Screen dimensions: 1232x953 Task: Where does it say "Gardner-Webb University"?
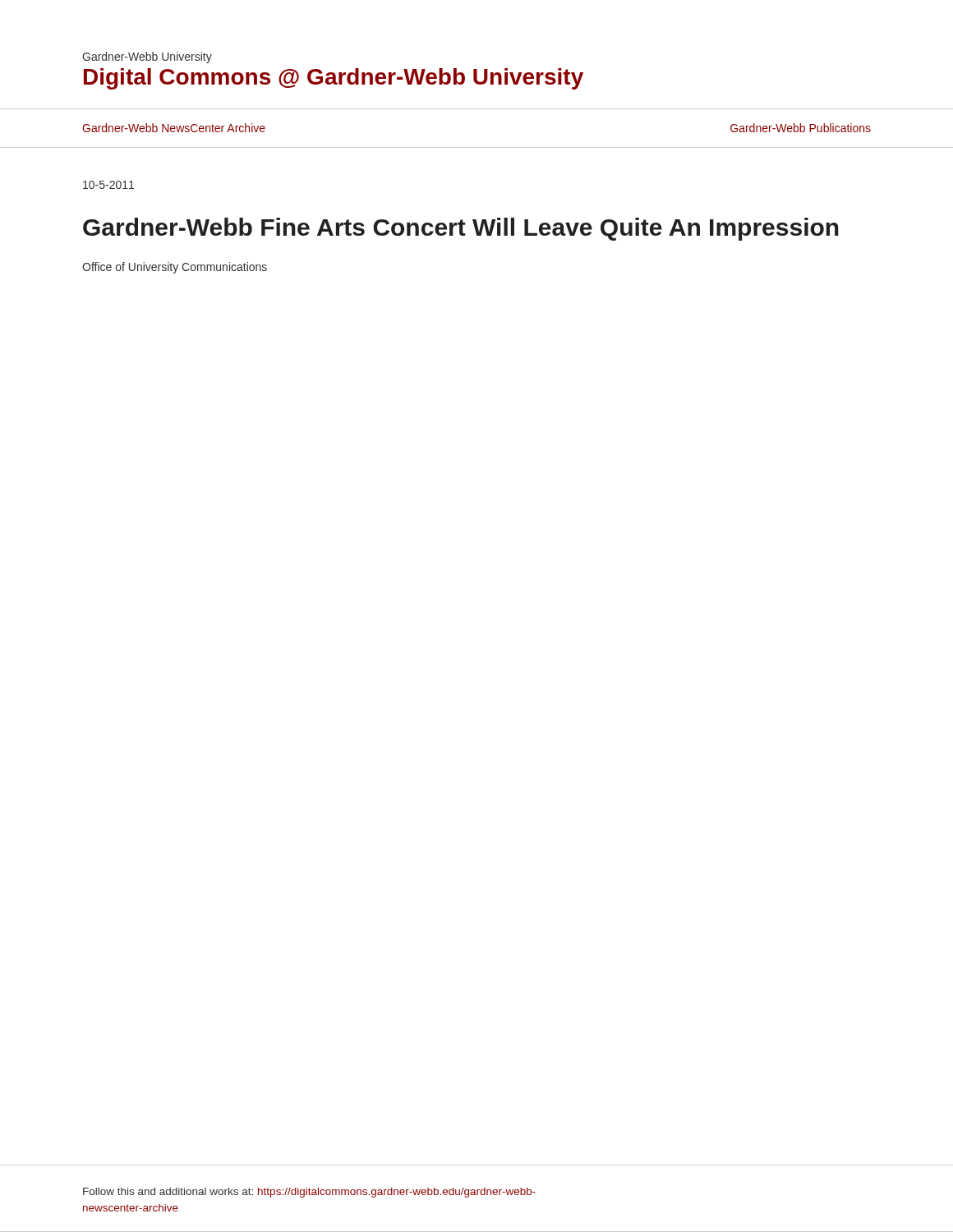(x=147, y=57)
